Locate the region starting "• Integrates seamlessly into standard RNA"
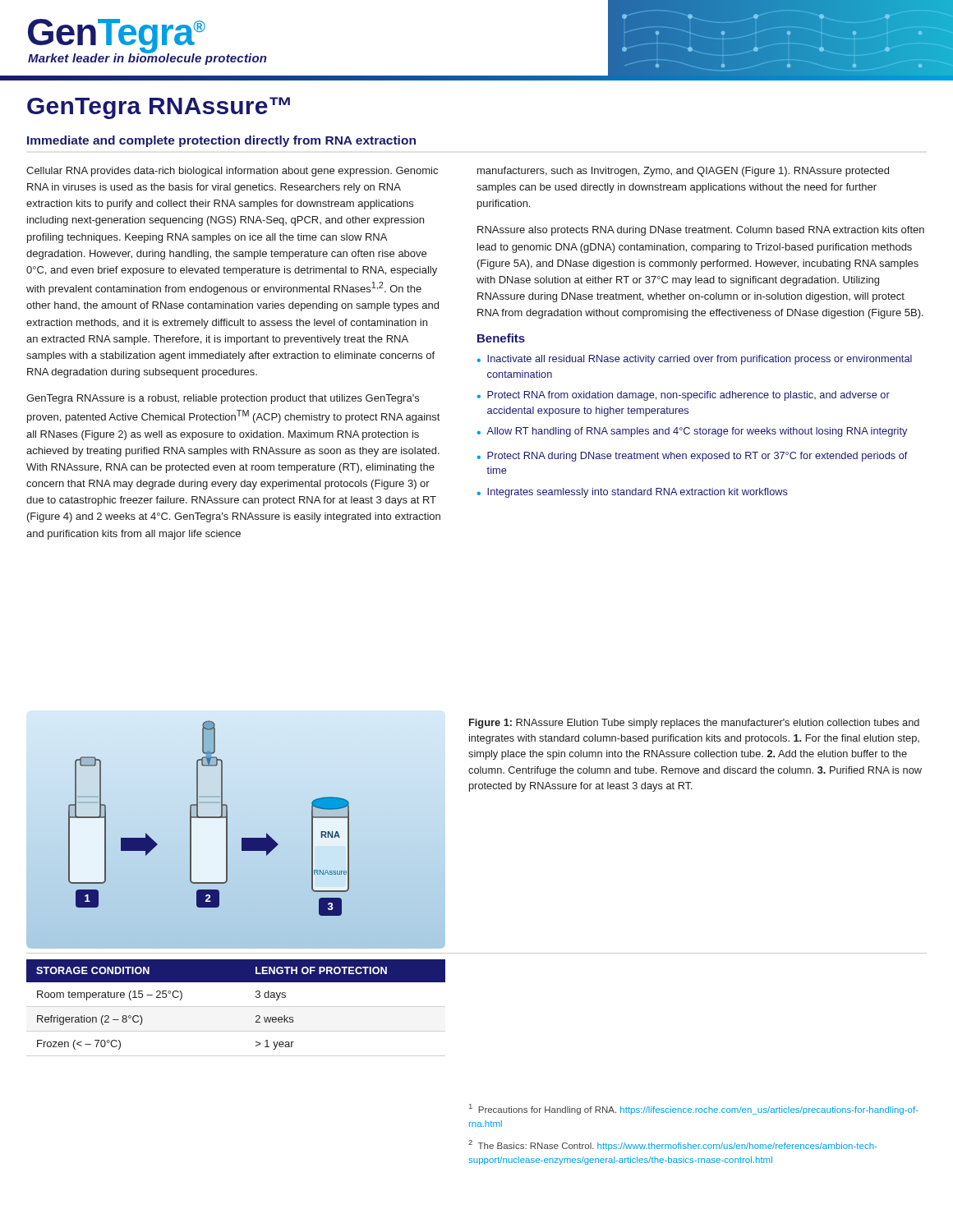The width and height of the screenshot is (953, 1232). [x=632, y=493]
